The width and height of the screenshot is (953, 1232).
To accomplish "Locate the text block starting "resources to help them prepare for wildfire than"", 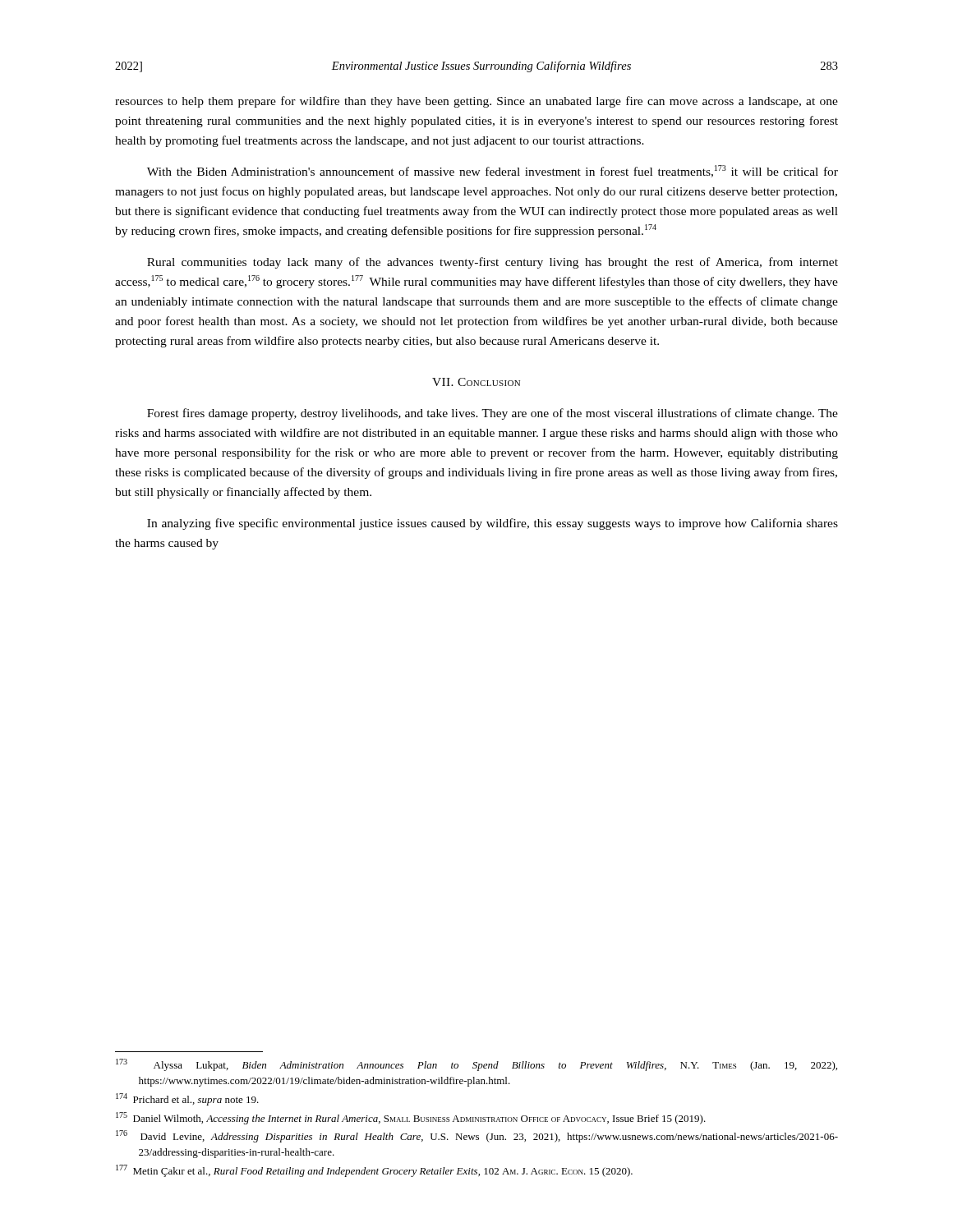I will pyautogui.click(x=476, y=120).
